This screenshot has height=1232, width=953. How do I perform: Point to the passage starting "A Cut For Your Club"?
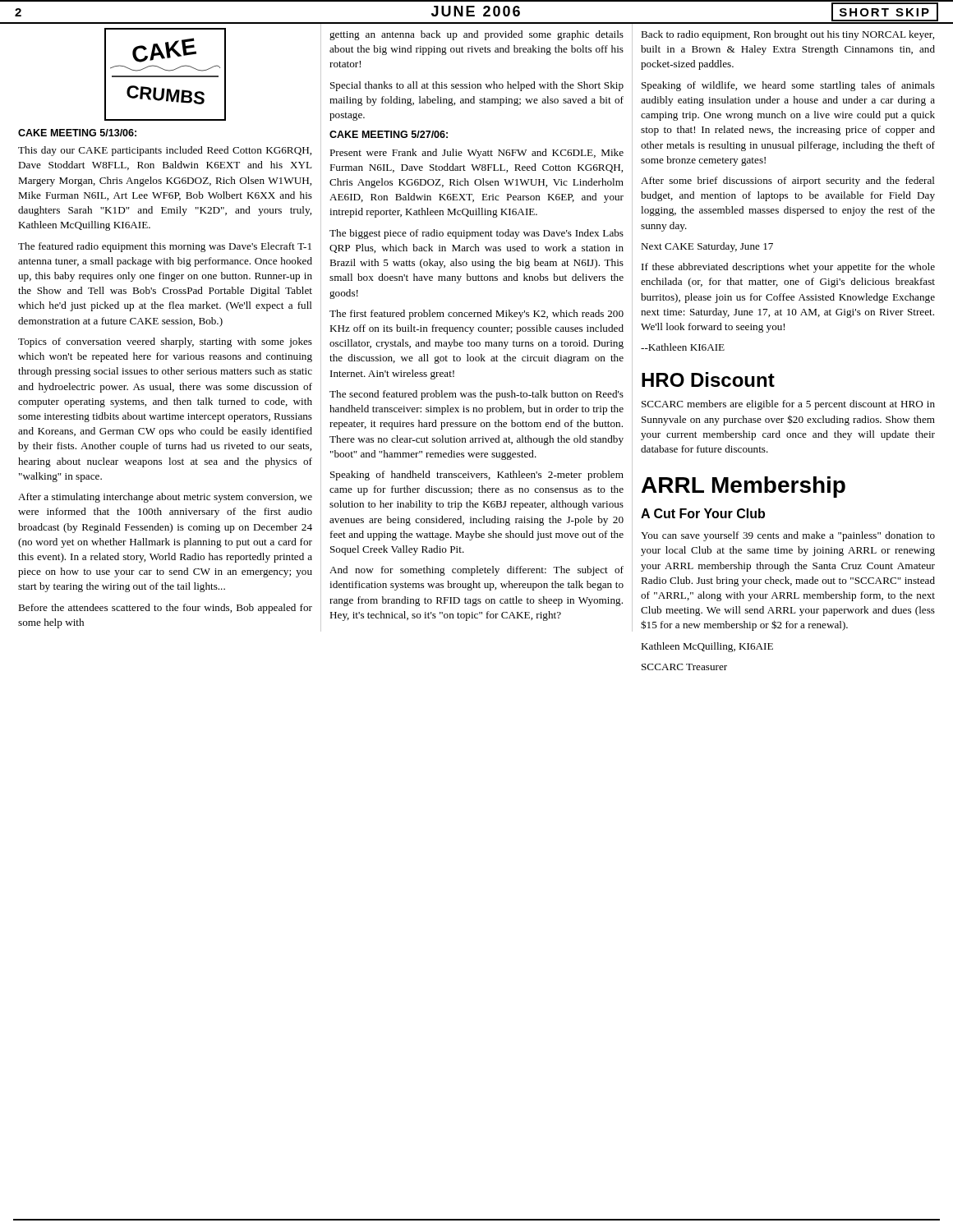[x=703, y=514]
